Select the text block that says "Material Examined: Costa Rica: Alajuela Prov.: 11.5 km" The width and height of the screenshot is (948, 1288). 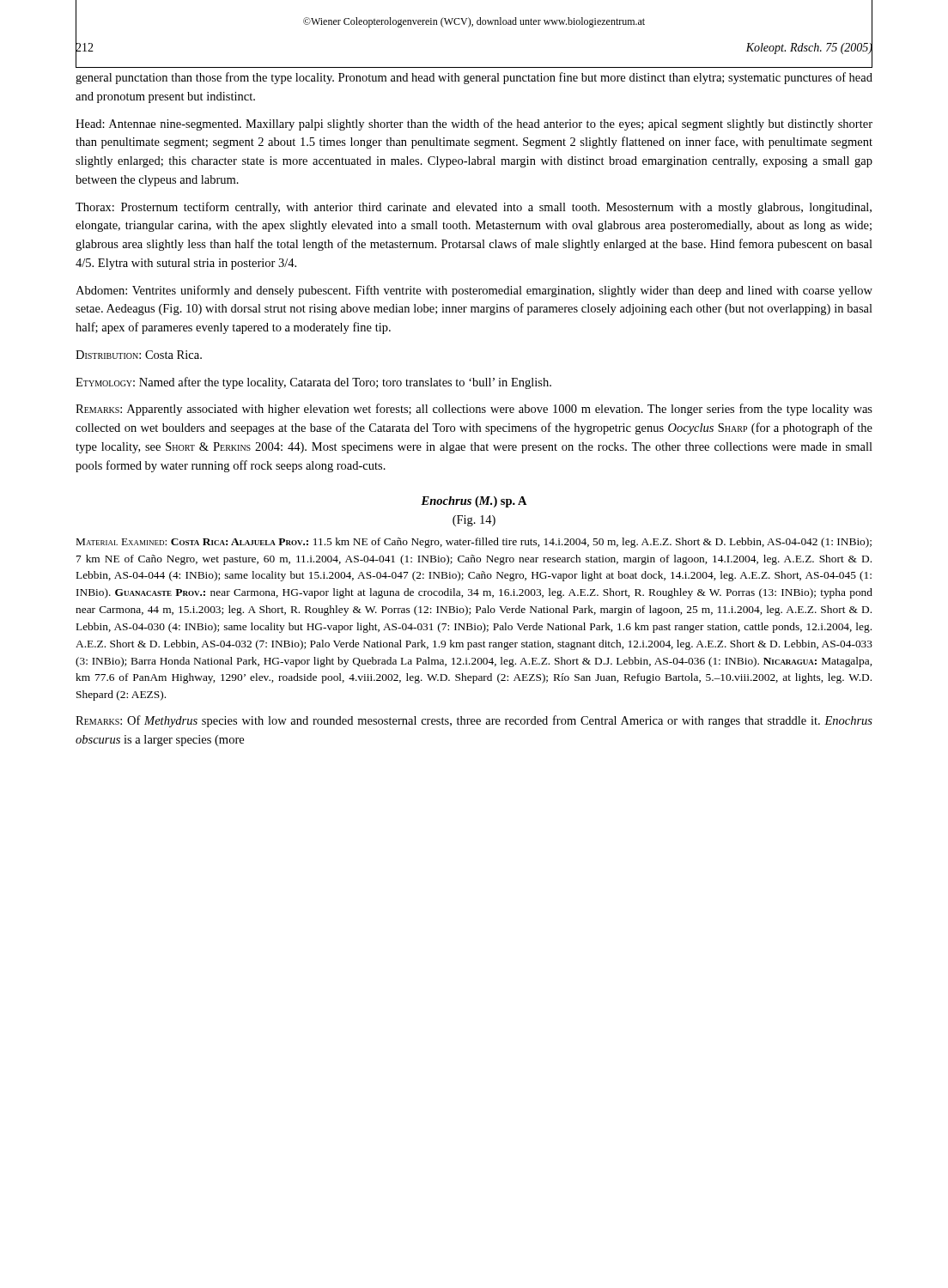pos(474,618)
